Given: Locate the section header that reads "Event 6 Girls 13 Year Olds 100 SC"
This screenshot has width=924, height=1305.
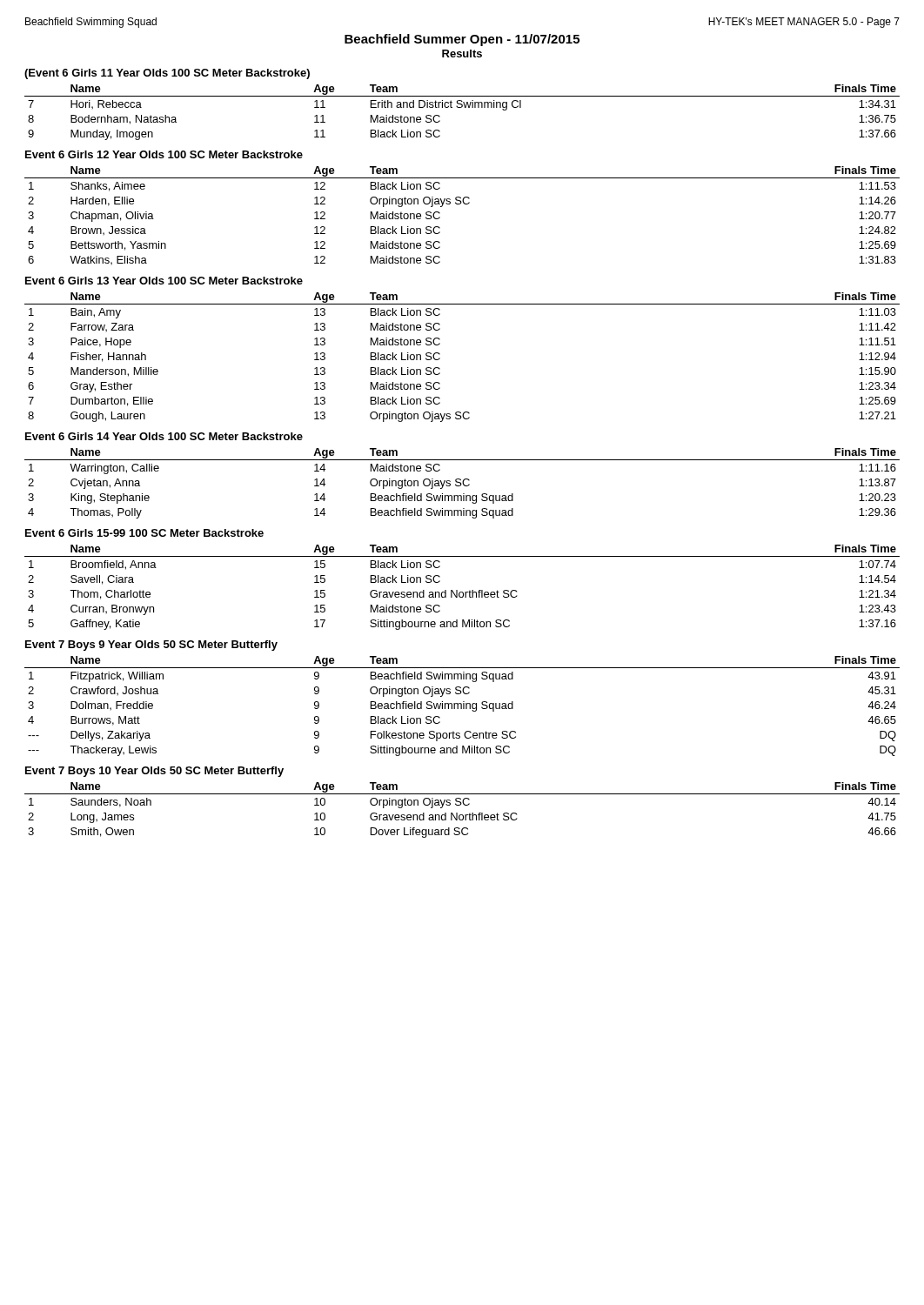Looking at the screenshot, I should (164, 281).
